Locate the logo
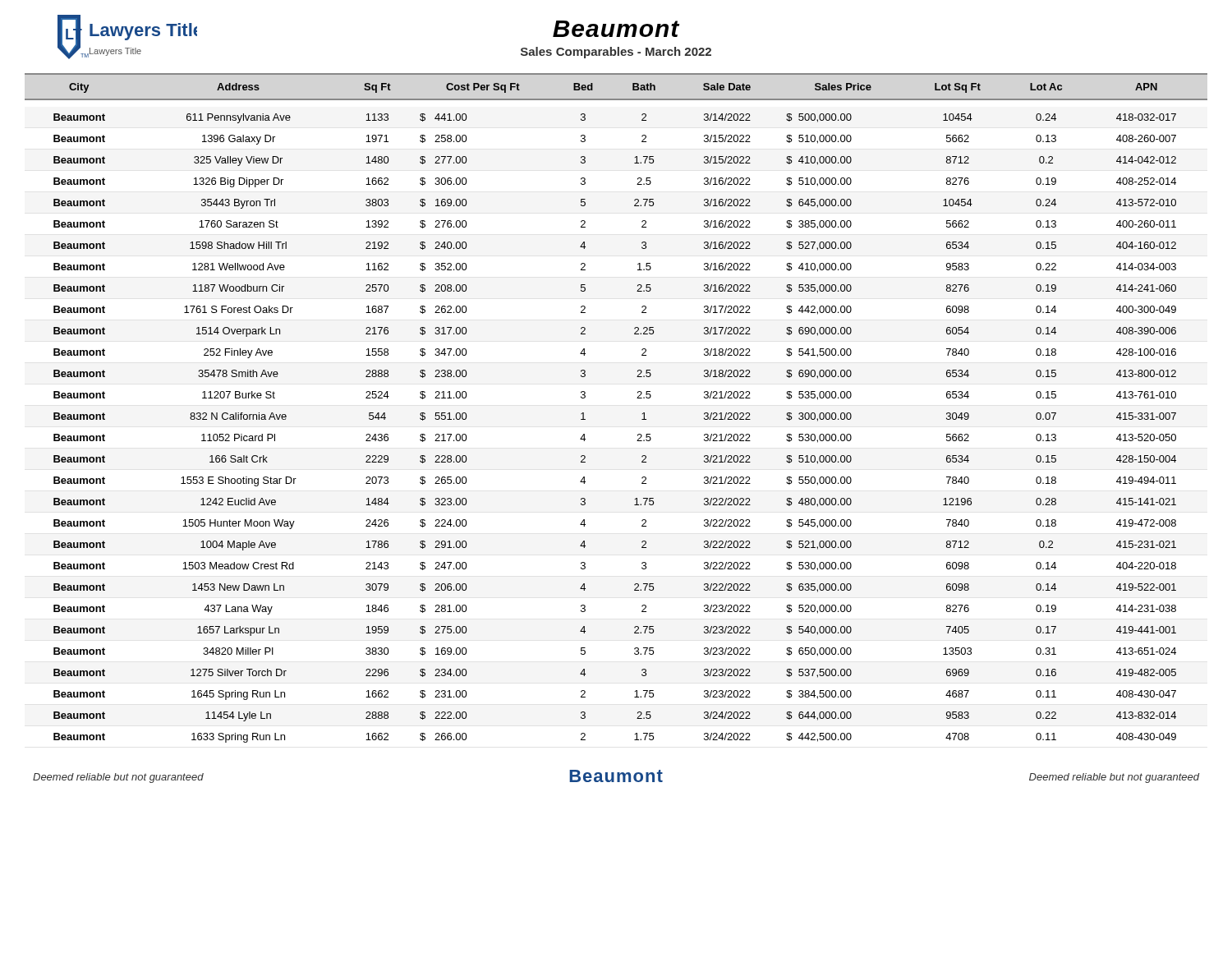This screenshot has height=953, width=1232. pos(115,43)
